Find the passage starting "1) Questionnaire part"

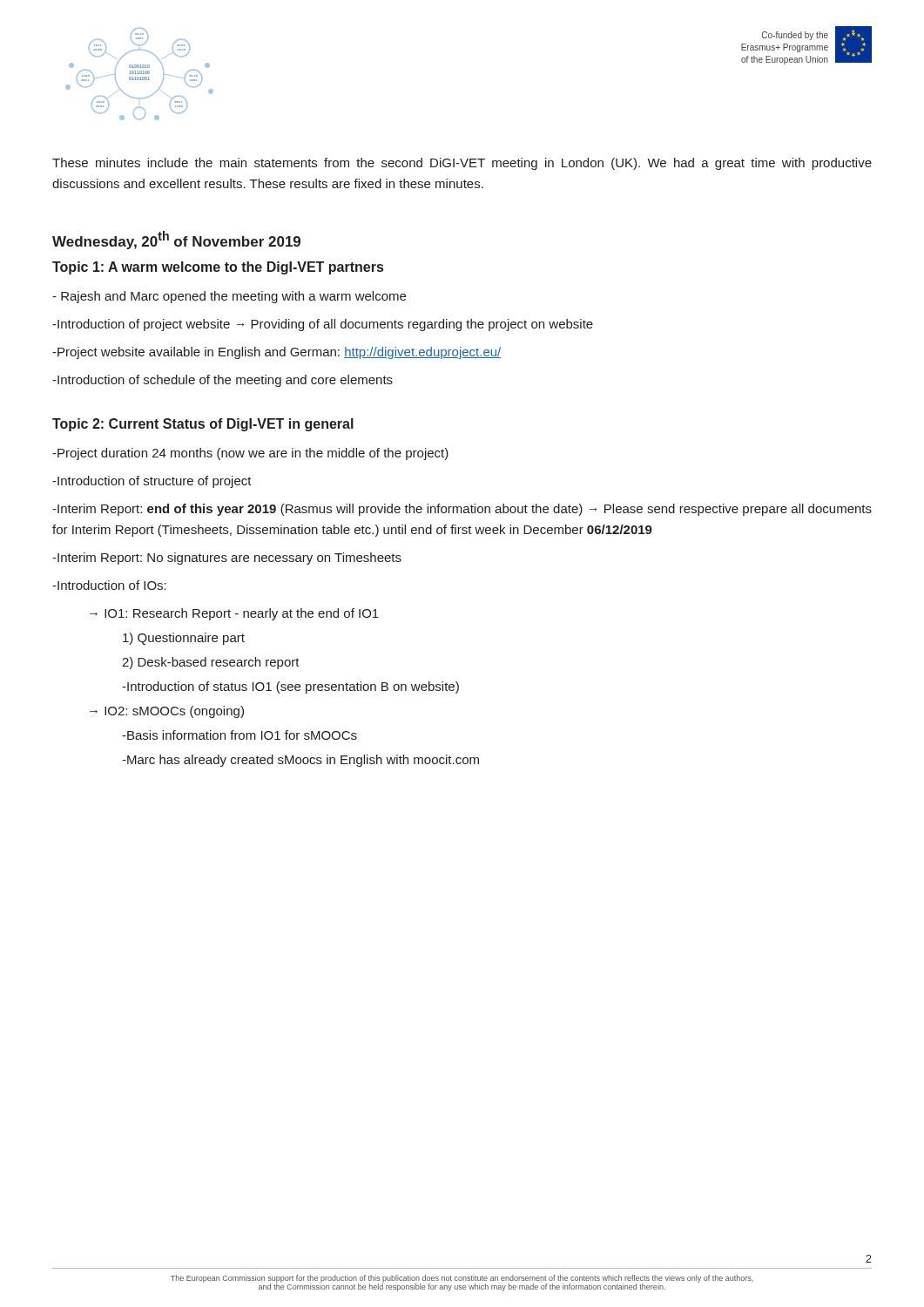tap(183, 637)
